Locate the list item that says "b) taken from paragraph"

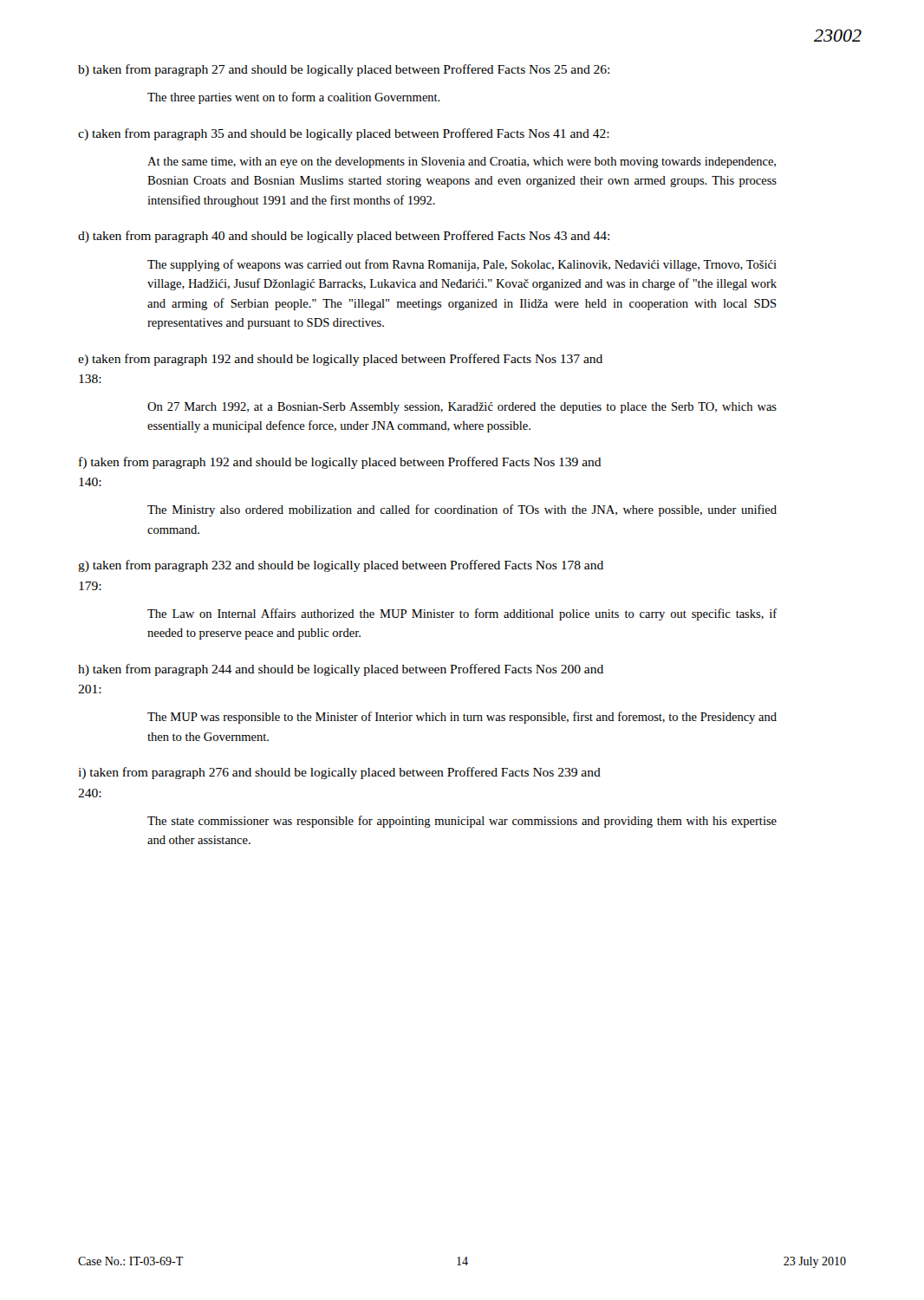pos(344,69)
